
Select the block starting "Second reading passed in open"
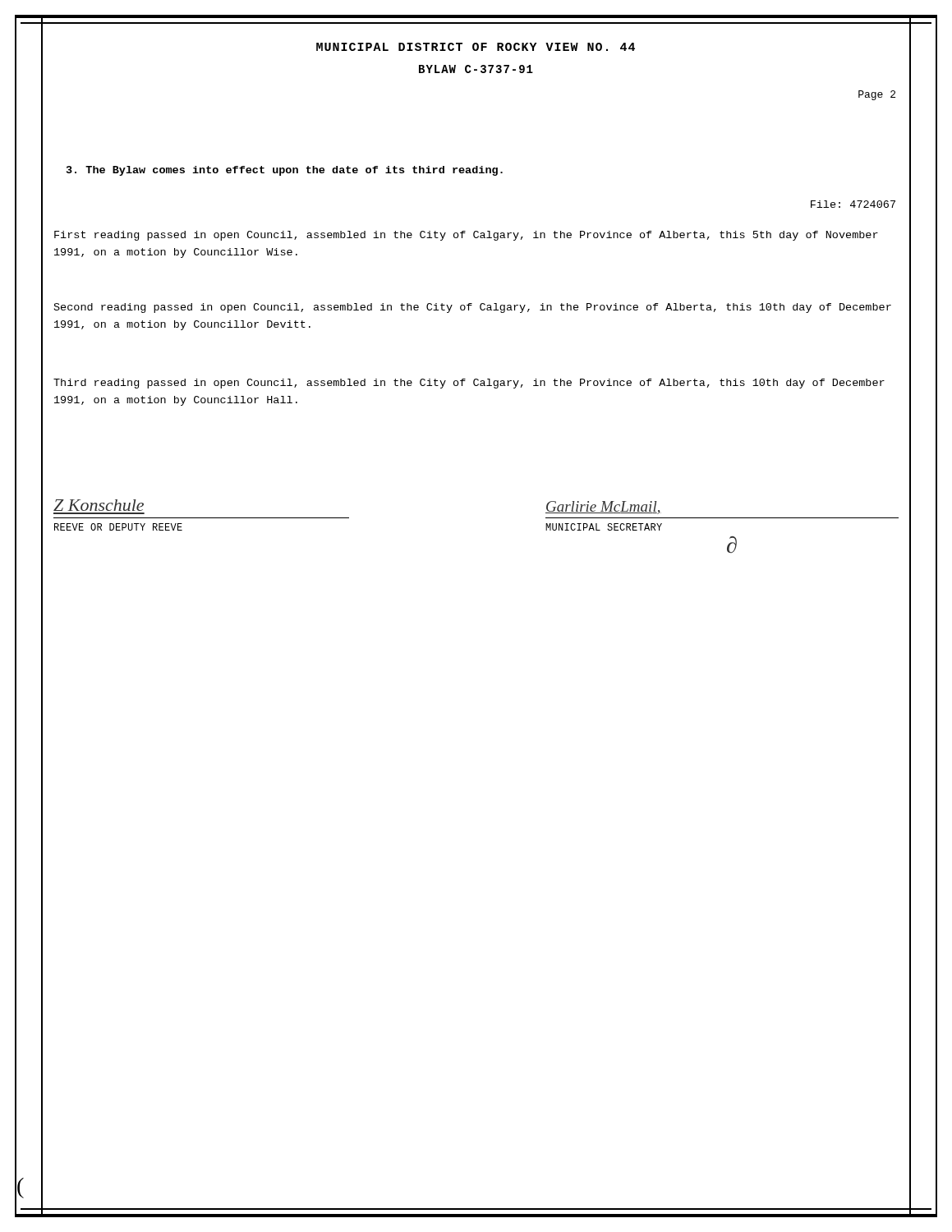point(473,316)
